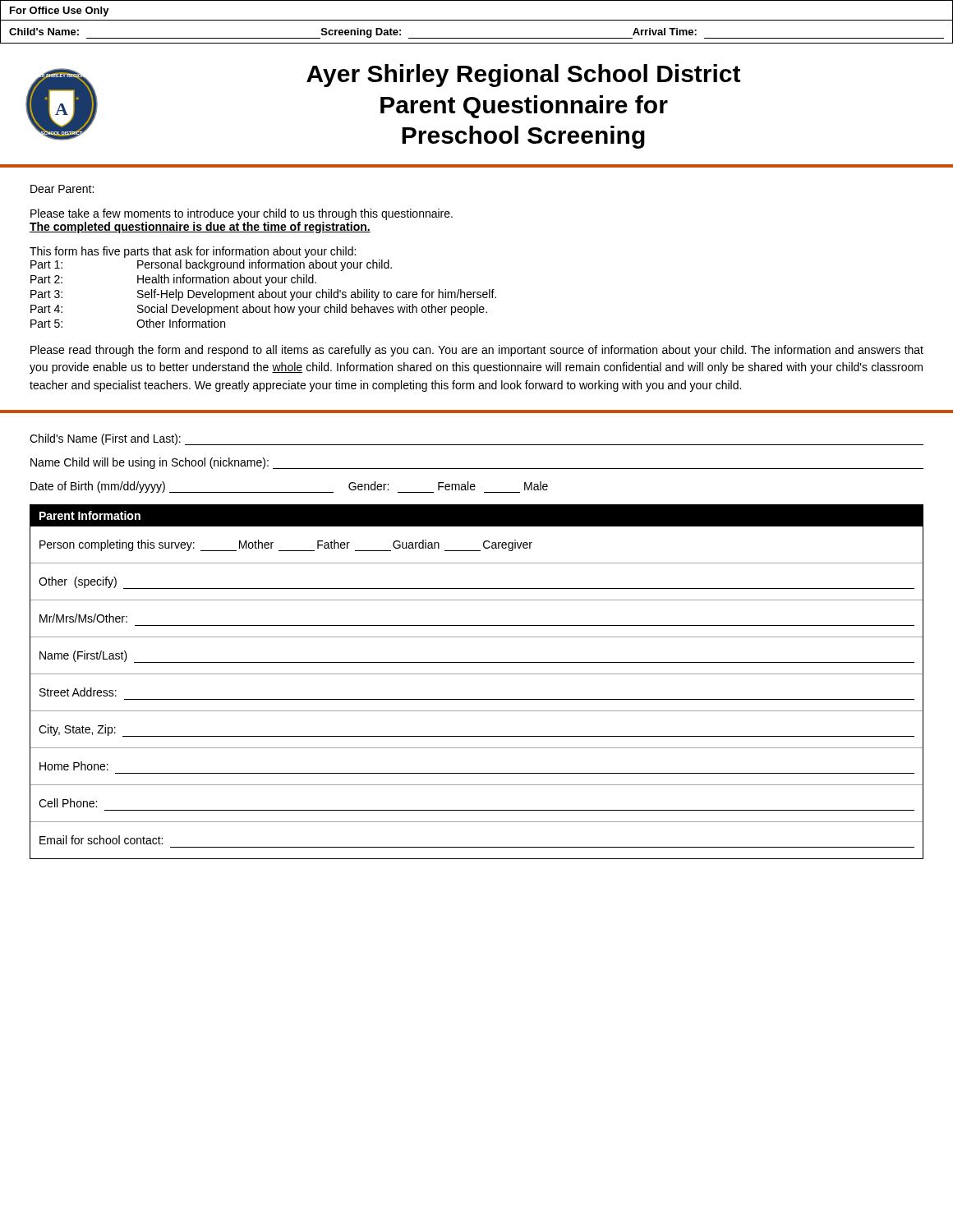Find the block on this page that starts "Part 3: Self-Help Development about your child's ability"

tap(476, 294)
